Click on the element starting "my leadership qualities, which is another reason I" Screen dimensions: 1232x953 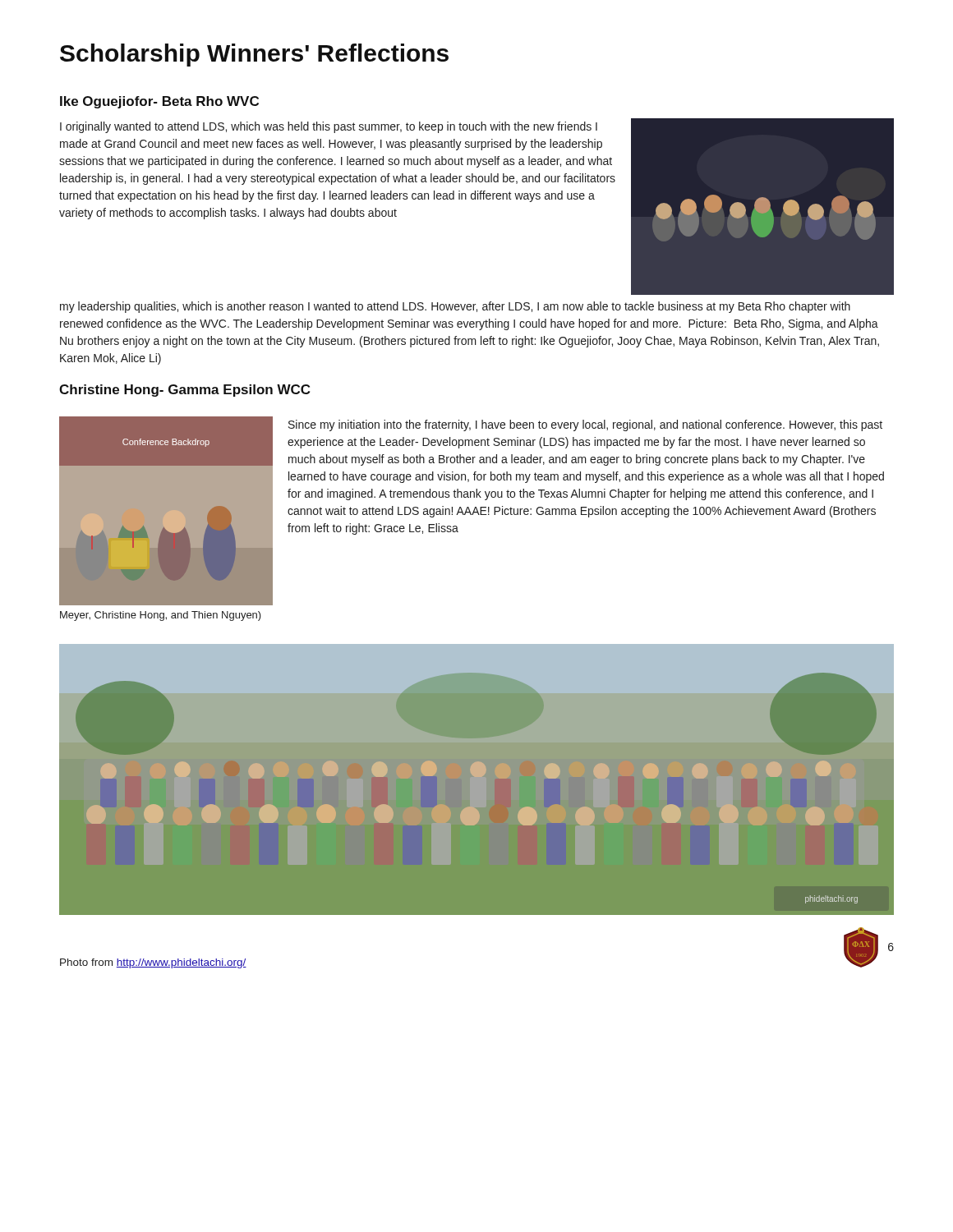[470, 332]
